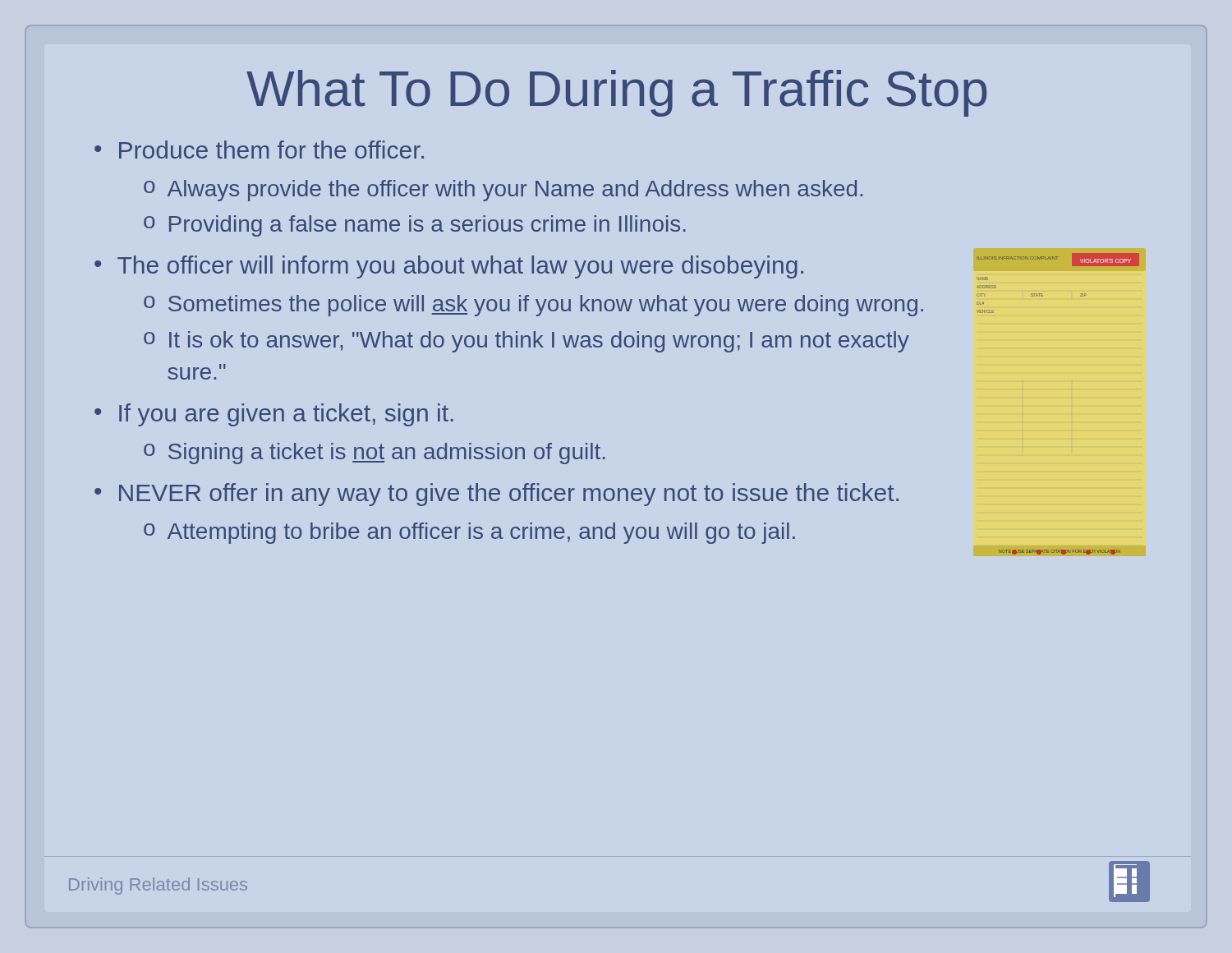Find the region starting "What To Do During a Traffic"
Viewport: 1232px width, 953px height.
pyautogui.click(x=618, y=88)
